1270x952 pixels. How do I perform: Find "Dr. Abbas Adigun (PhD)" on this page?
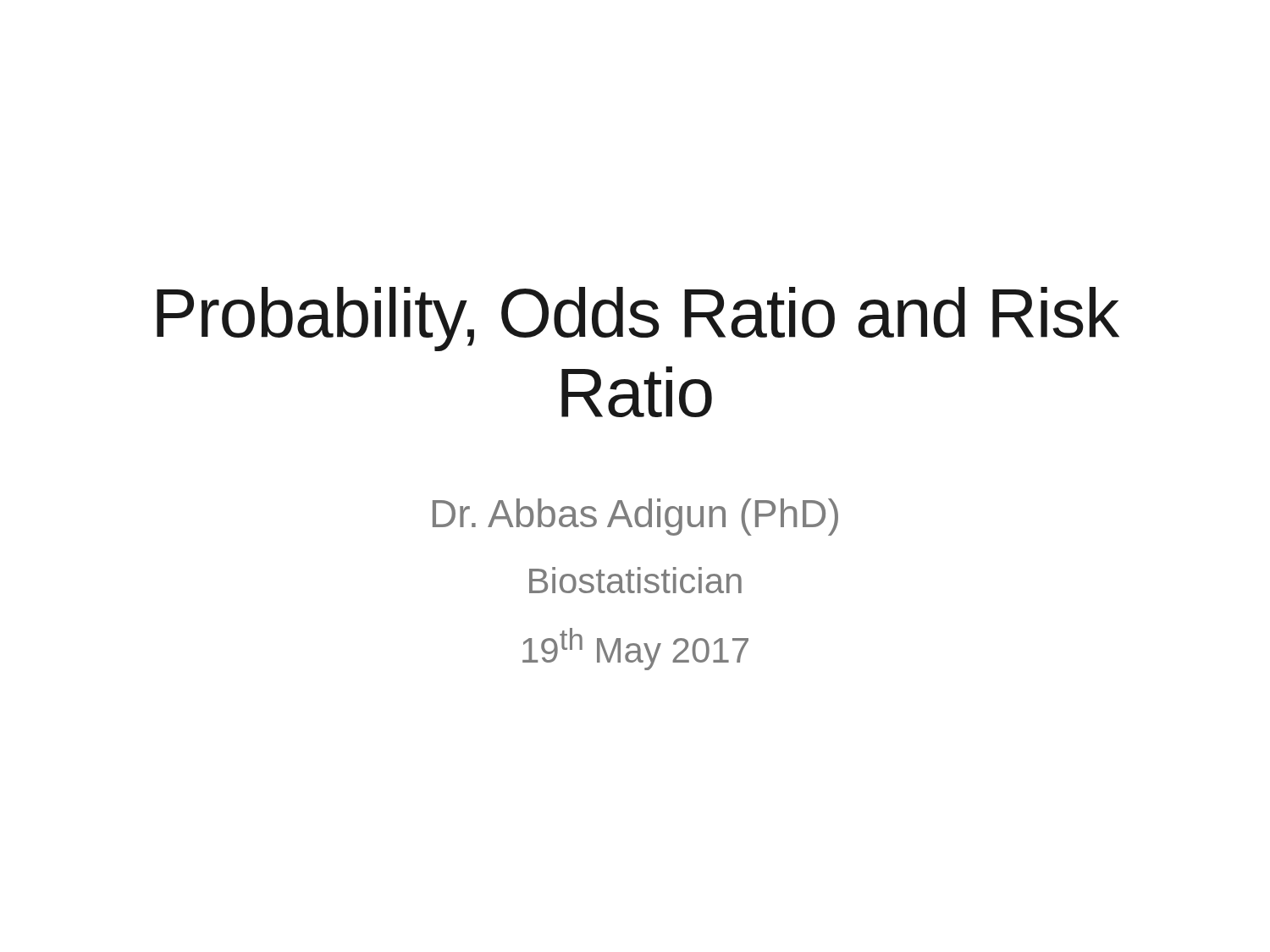click(635, 514)
